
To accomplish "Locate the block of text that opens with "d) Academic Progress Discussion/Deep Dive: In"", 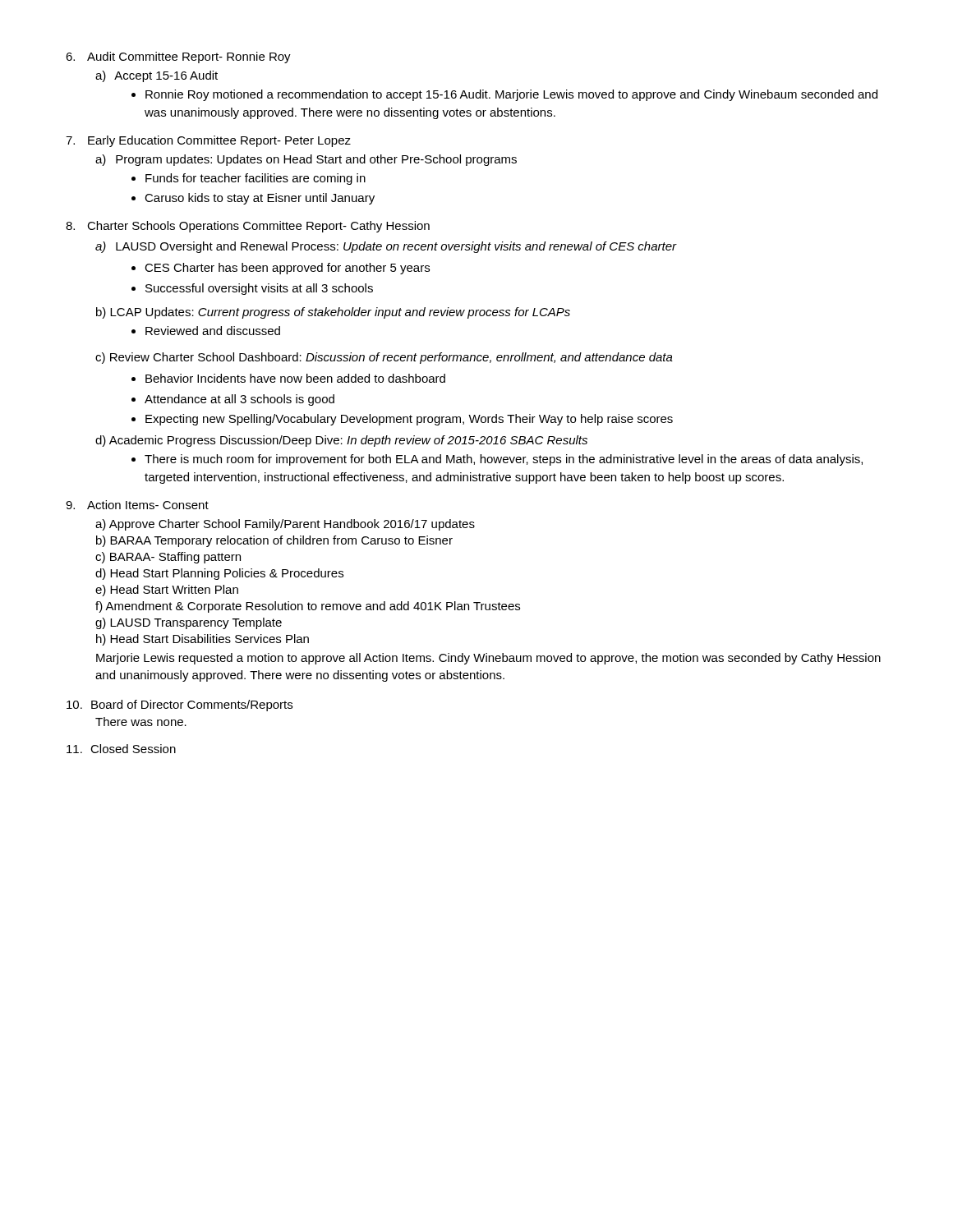I will pos(342,440).
